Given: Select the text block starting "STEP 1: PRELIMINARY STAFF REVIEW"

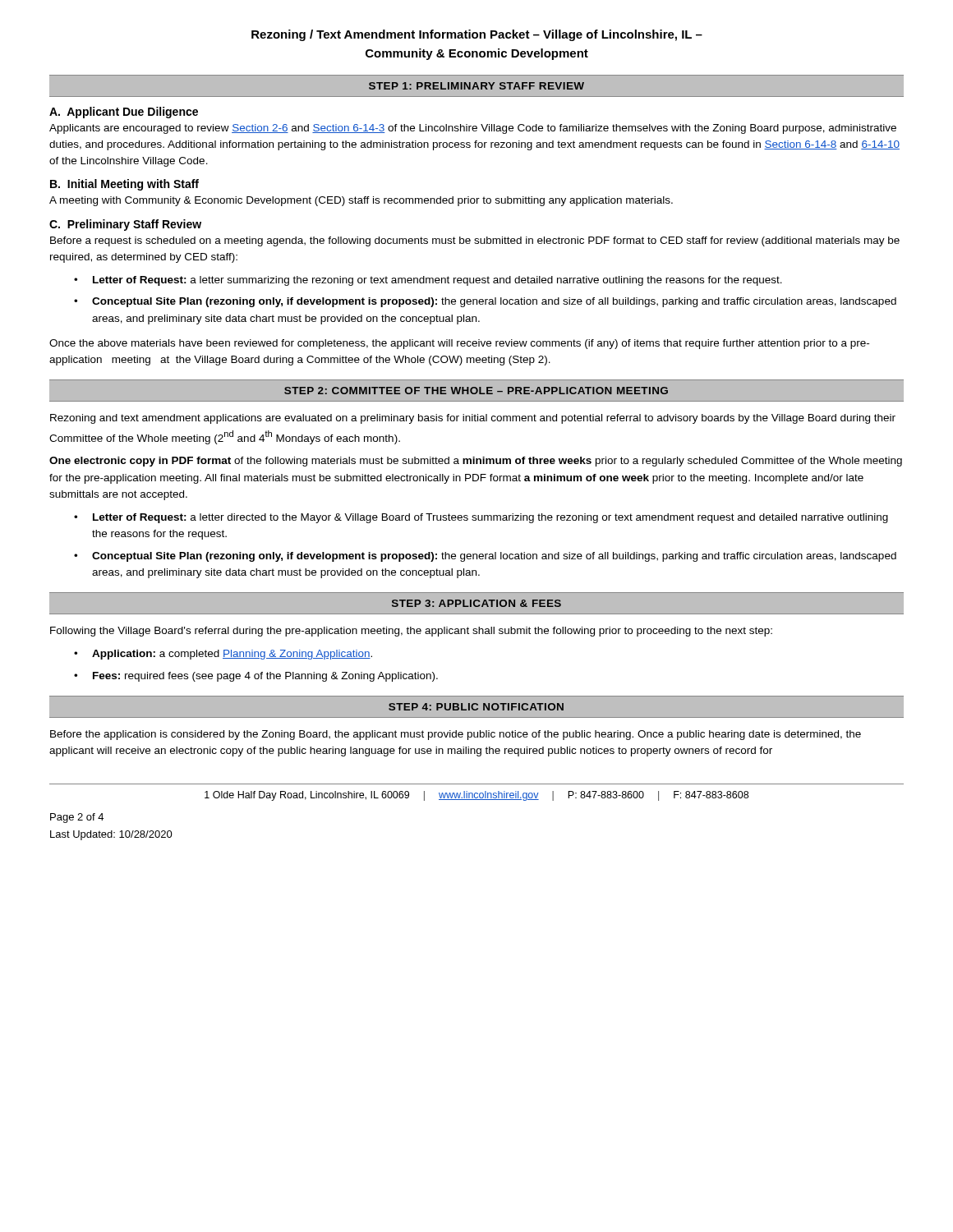Looking at the screenshot, I should (x=476, y=85).
